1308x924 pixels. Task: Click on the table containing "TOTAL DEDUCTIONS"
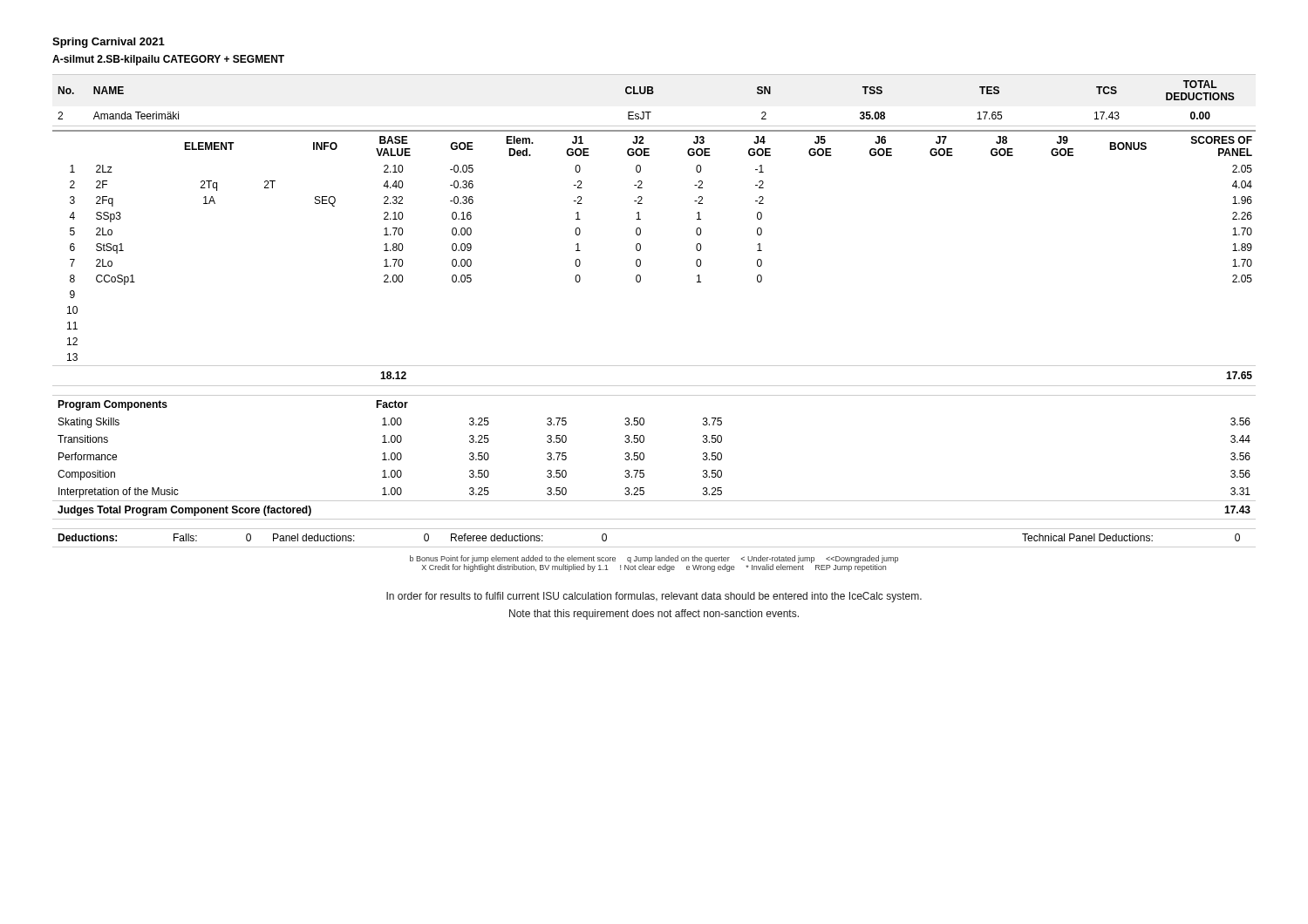tap(654, 100)
